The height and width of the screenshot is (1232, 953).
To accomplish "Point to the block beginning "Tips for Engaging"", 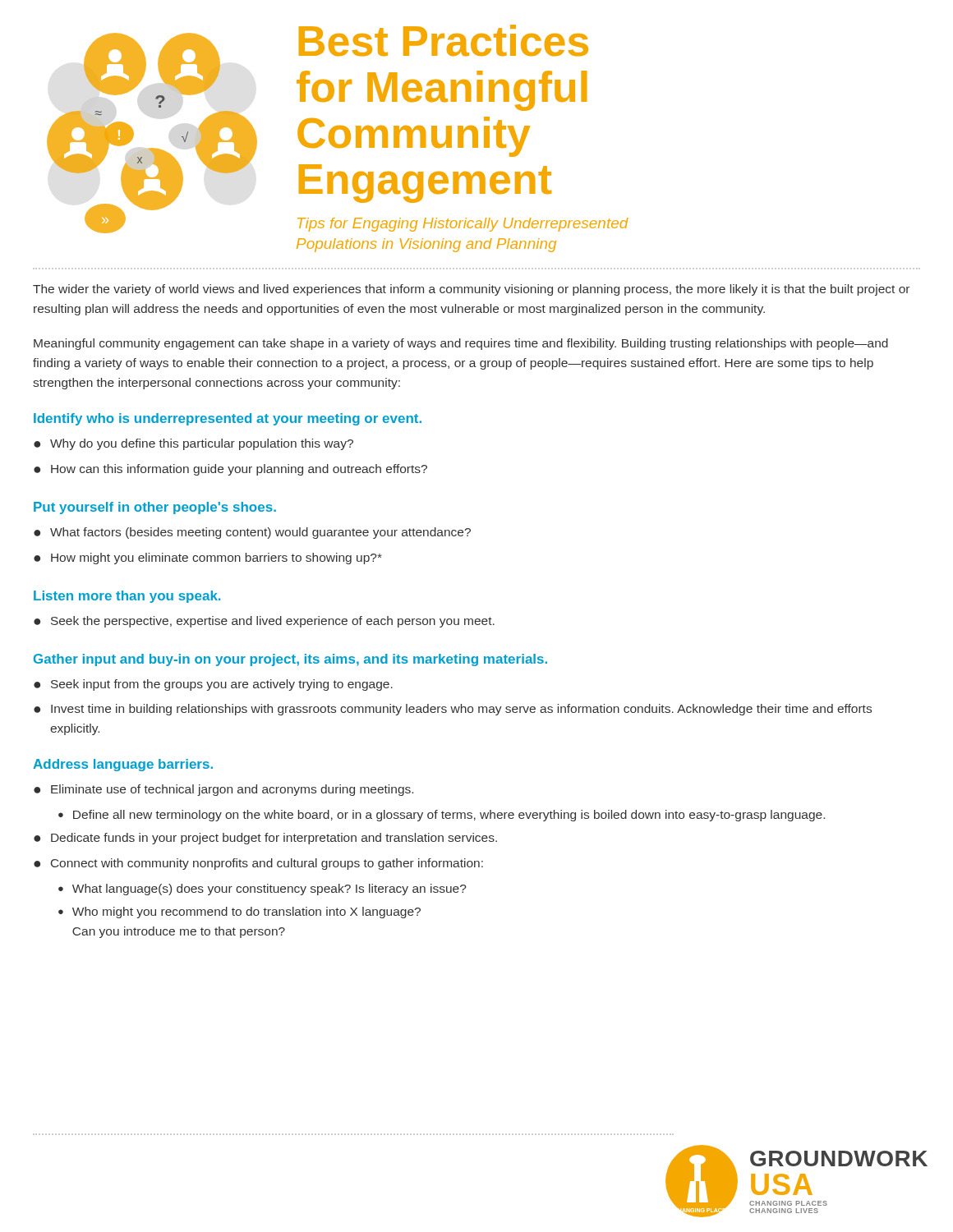I will click(462, 233).
